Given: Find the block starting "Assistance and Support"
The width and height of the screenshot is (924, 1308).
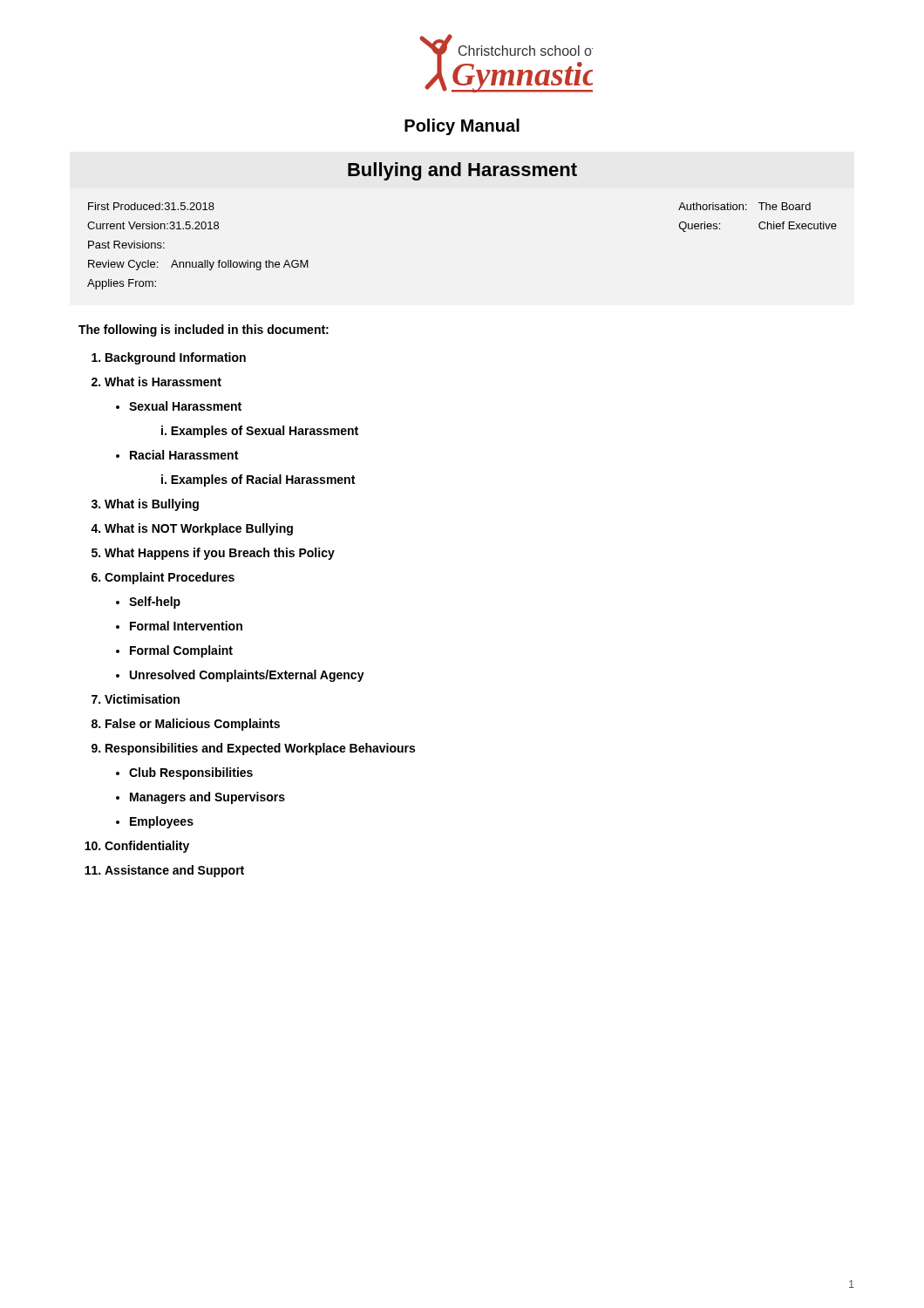Looking at the screenshot, I should click(x=174, y=871).
